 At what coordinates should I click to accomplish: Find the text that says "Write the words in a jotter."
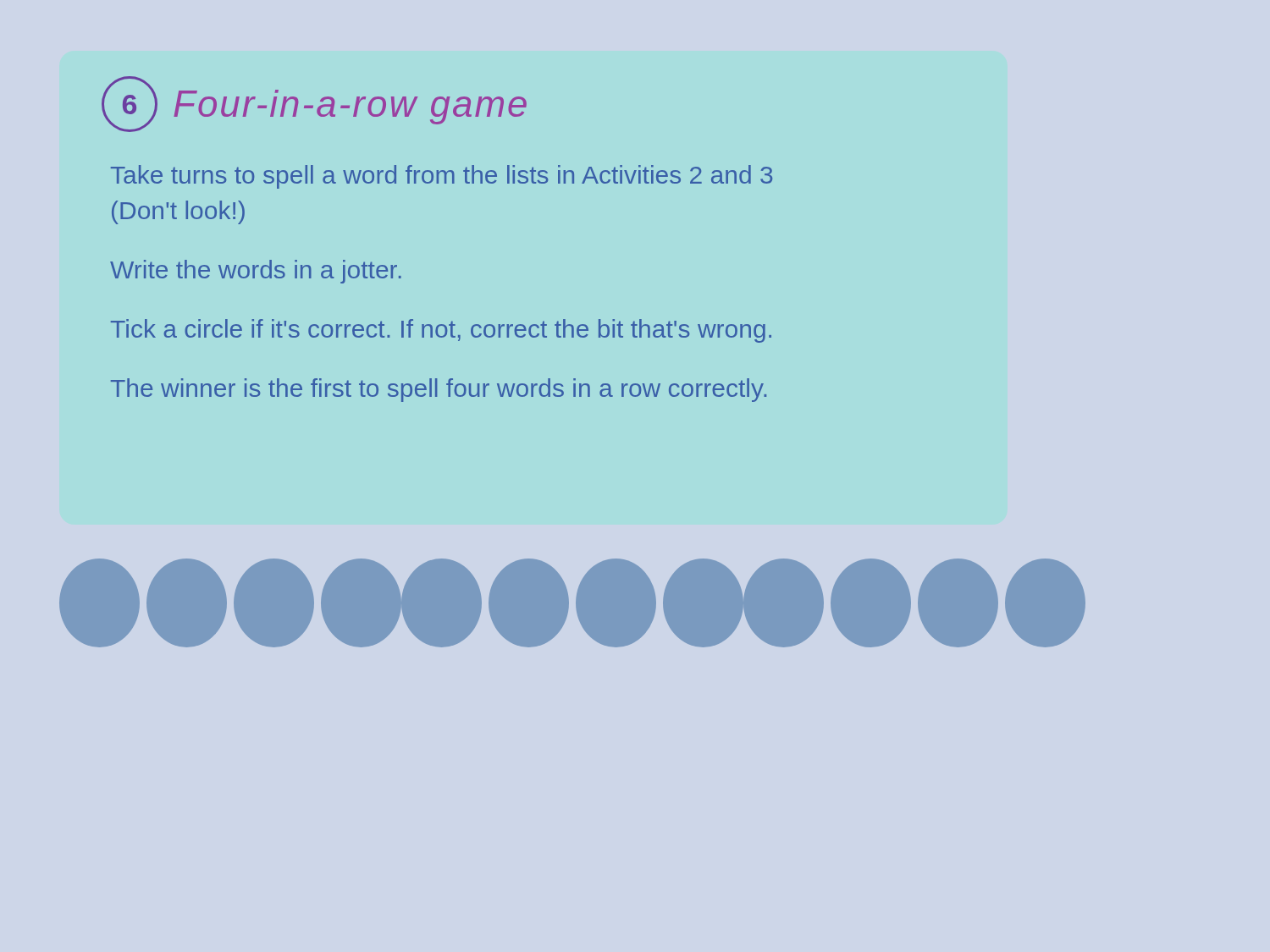(257, 270)
